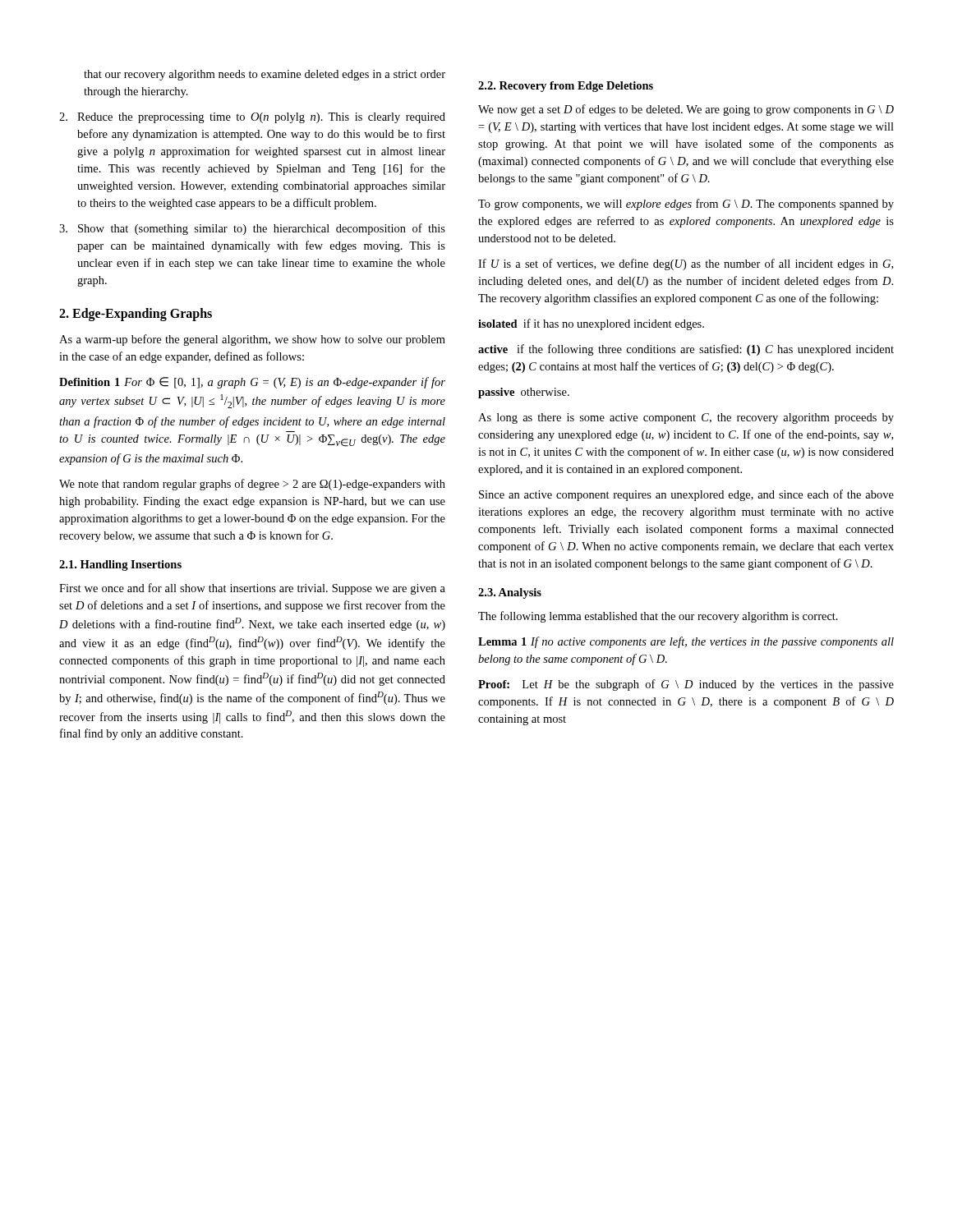Click on the text block starting "2. Reduce the preprocessing time"
953x1232 pixels.
pyautogui.click(x=252, y=160)
